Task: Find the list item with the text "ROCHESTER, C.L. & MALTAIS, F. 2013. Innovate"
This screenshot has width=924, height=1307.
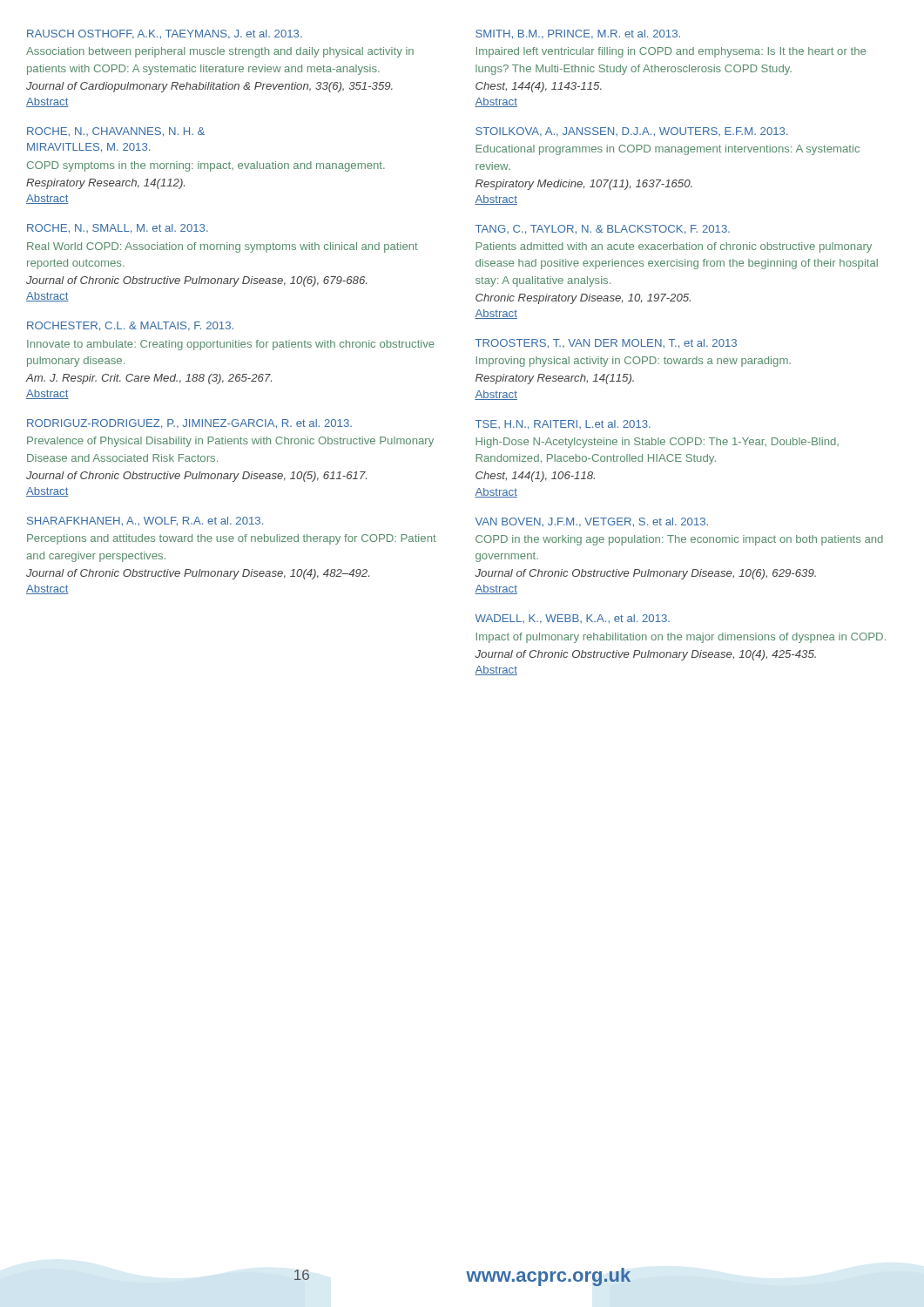Action: click(130, 326)
